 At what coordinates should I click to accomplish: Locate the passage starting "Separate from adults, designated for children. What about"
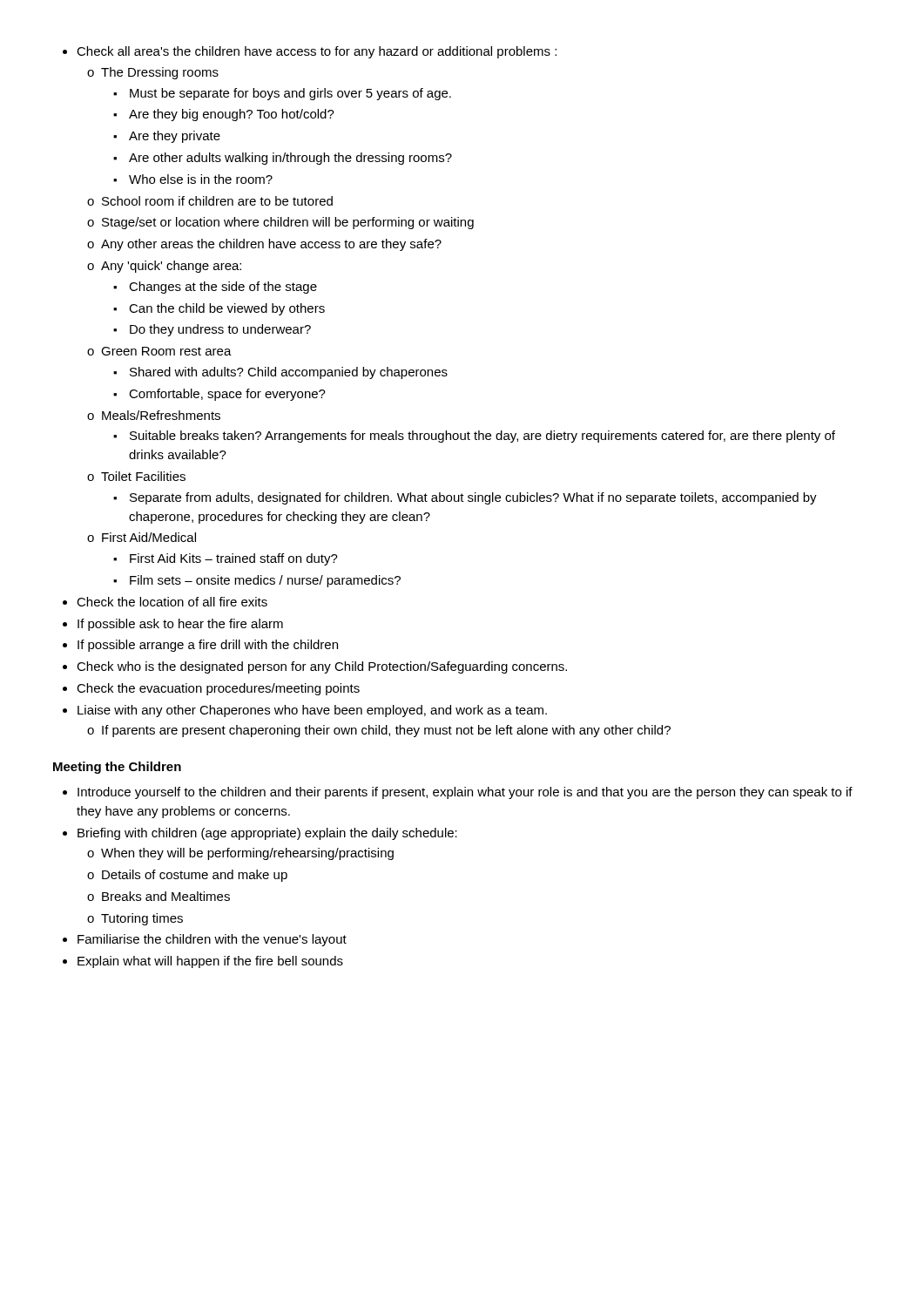click(x=473, y=506)
